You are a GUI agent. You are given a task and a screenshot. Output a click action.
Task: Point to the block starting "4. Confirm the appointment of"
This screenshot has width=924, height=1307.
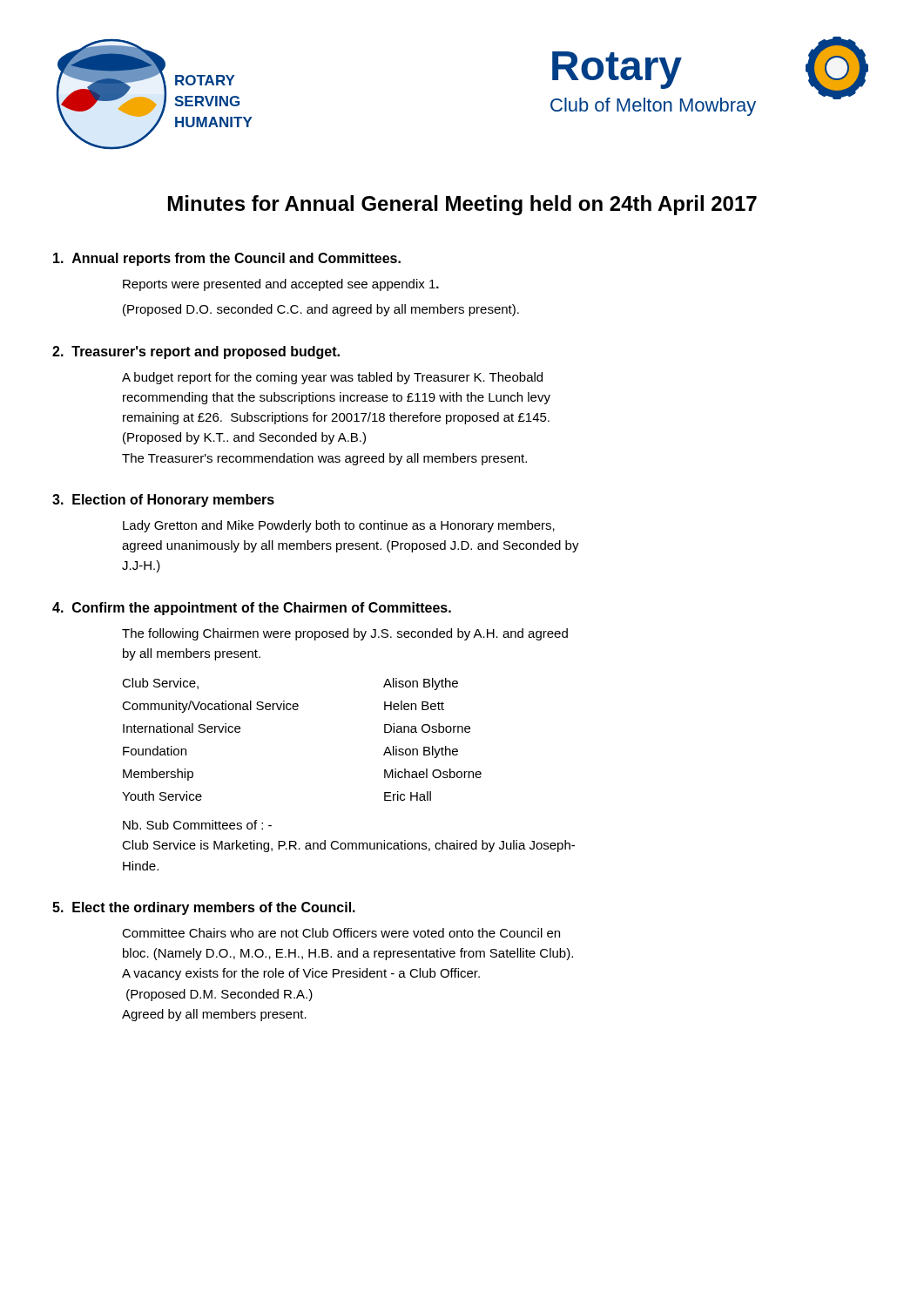tap(252, 607)
